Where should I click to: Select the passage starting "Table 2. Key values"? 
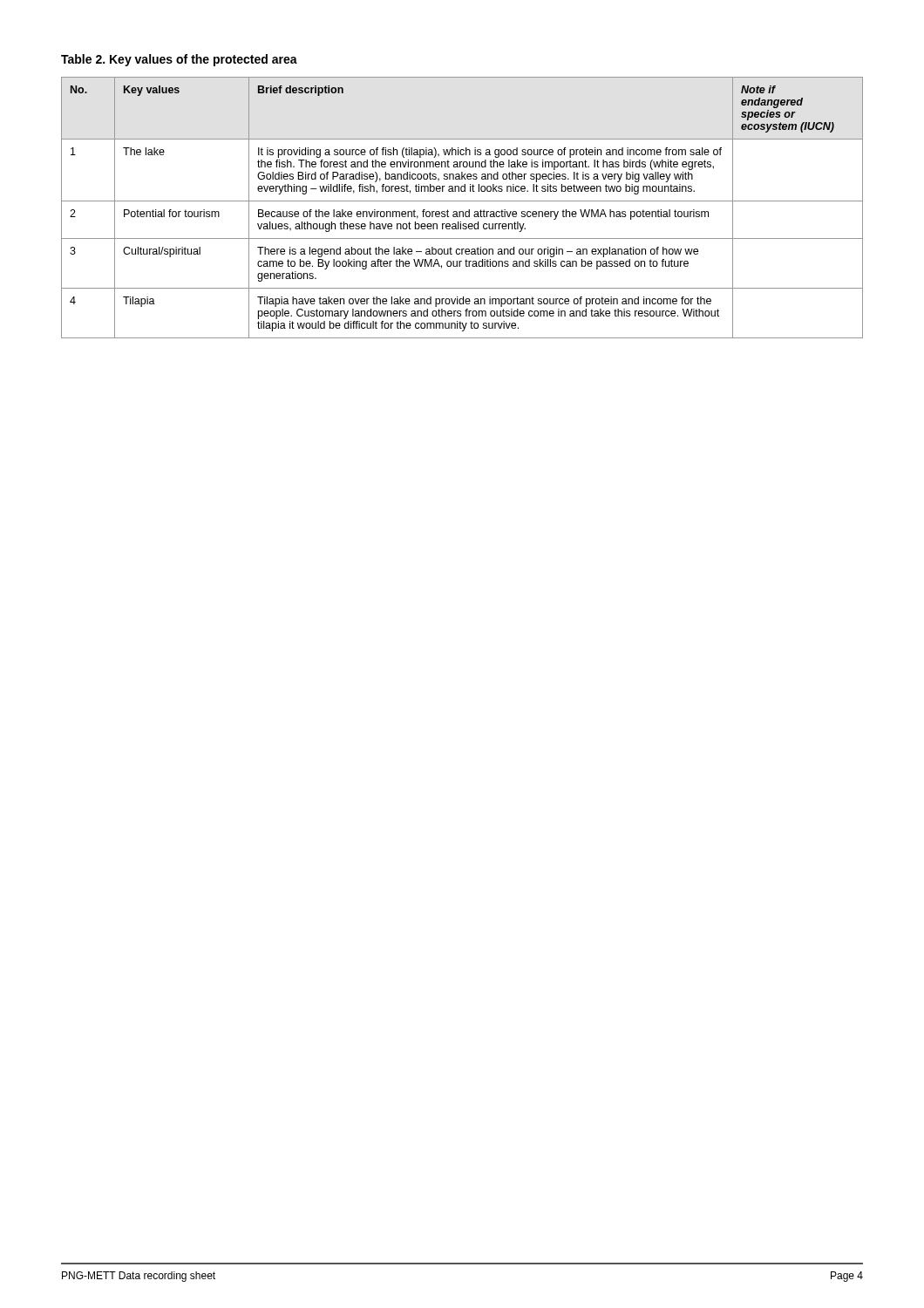[x=179, y=59]
